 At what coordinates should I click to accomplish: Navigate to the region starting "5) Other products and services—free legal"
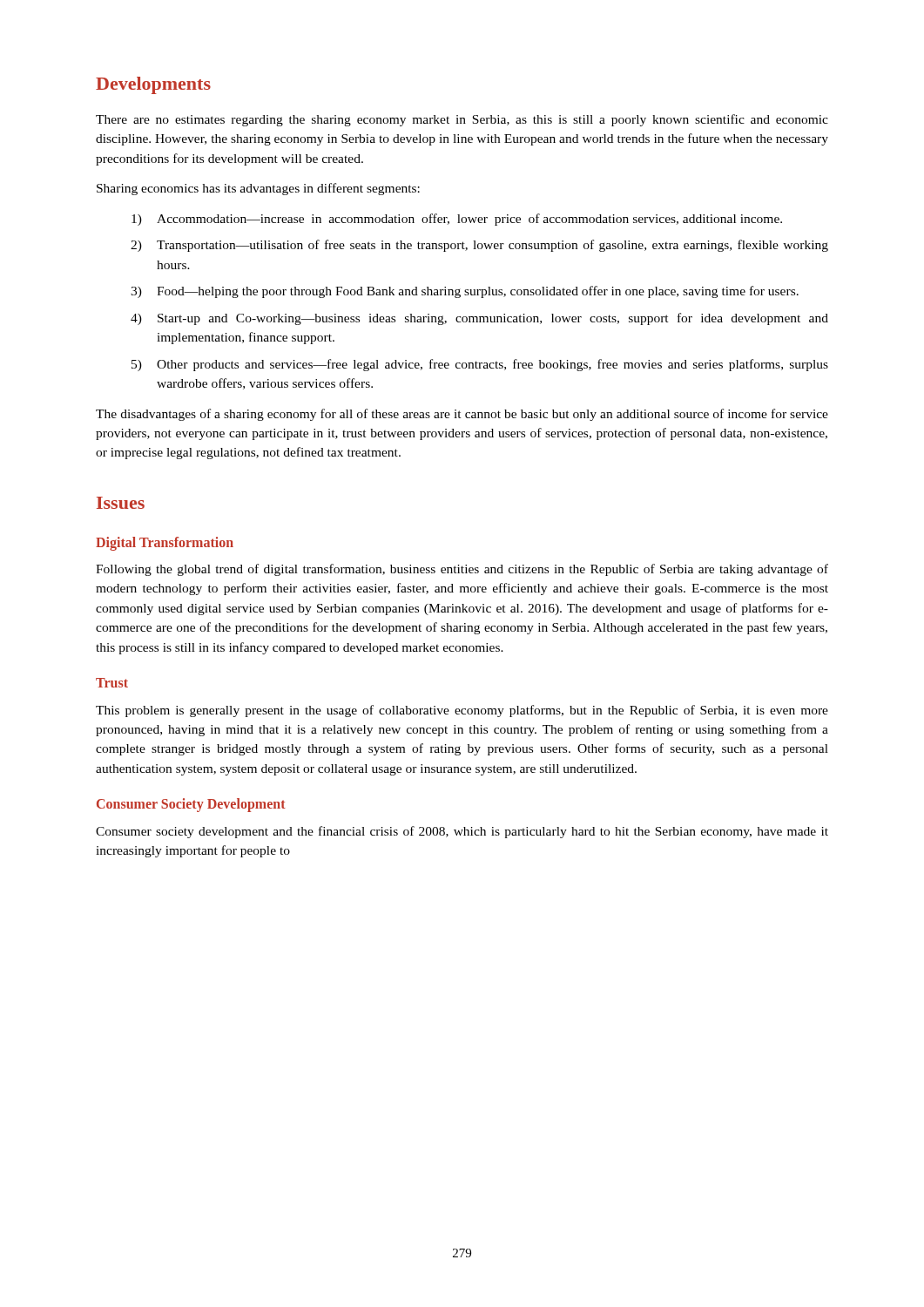(x=479, y=374)
